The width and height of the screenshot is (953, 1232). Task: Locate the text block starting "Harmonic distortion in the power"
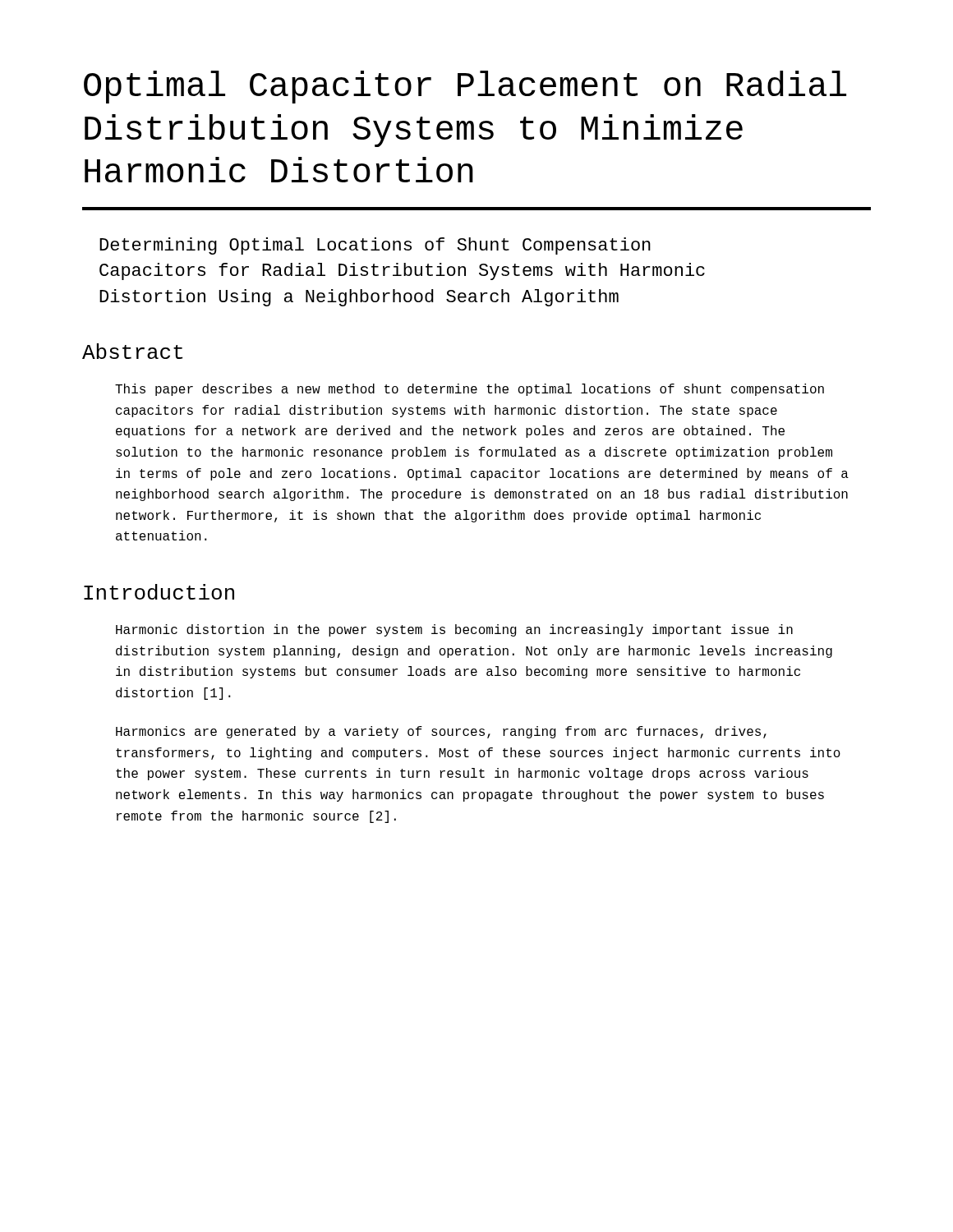click(x=476, y=724)
